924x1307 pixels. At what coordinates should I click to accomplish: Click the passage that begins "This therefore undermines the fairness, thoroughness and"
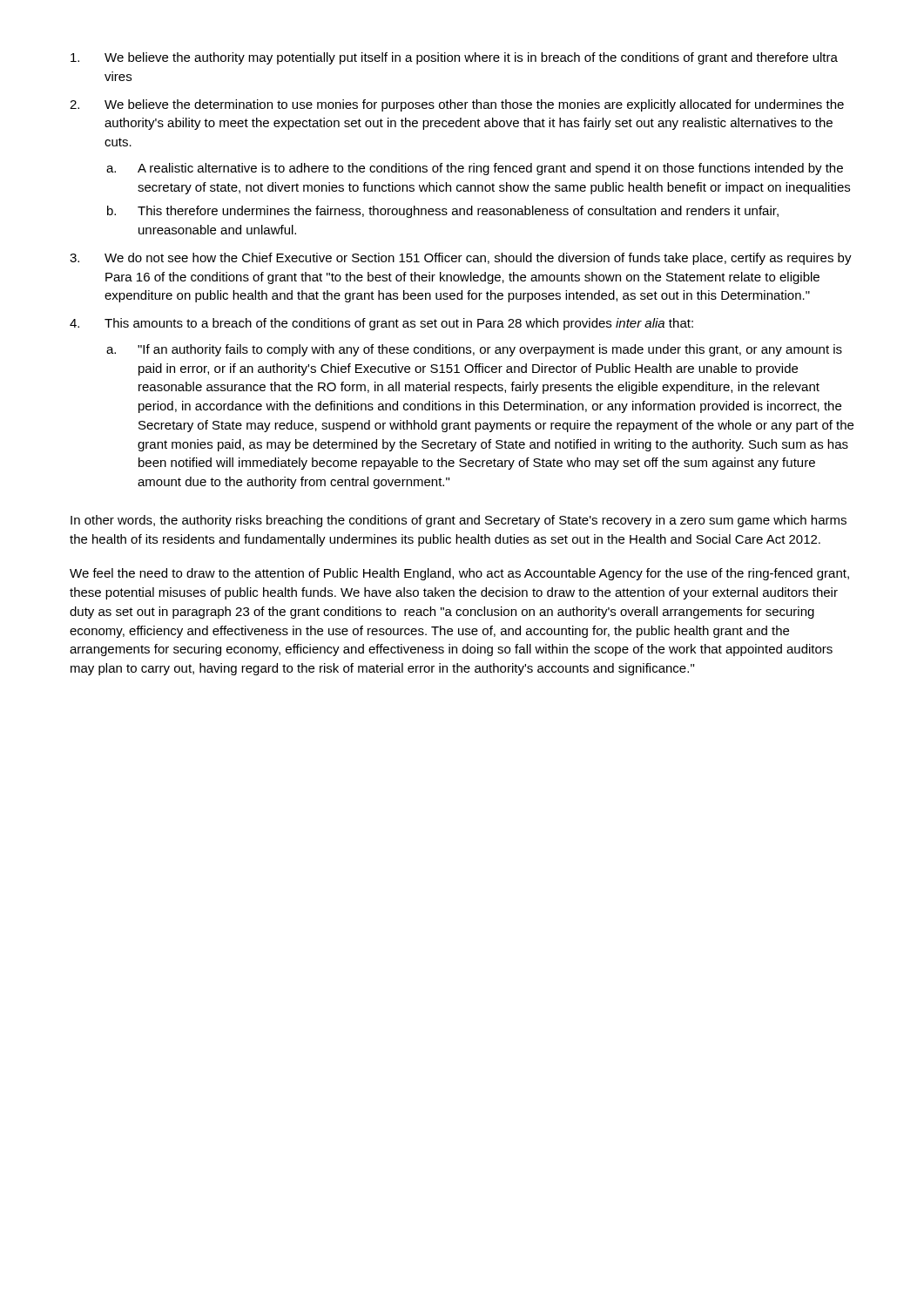click(459, 220)
